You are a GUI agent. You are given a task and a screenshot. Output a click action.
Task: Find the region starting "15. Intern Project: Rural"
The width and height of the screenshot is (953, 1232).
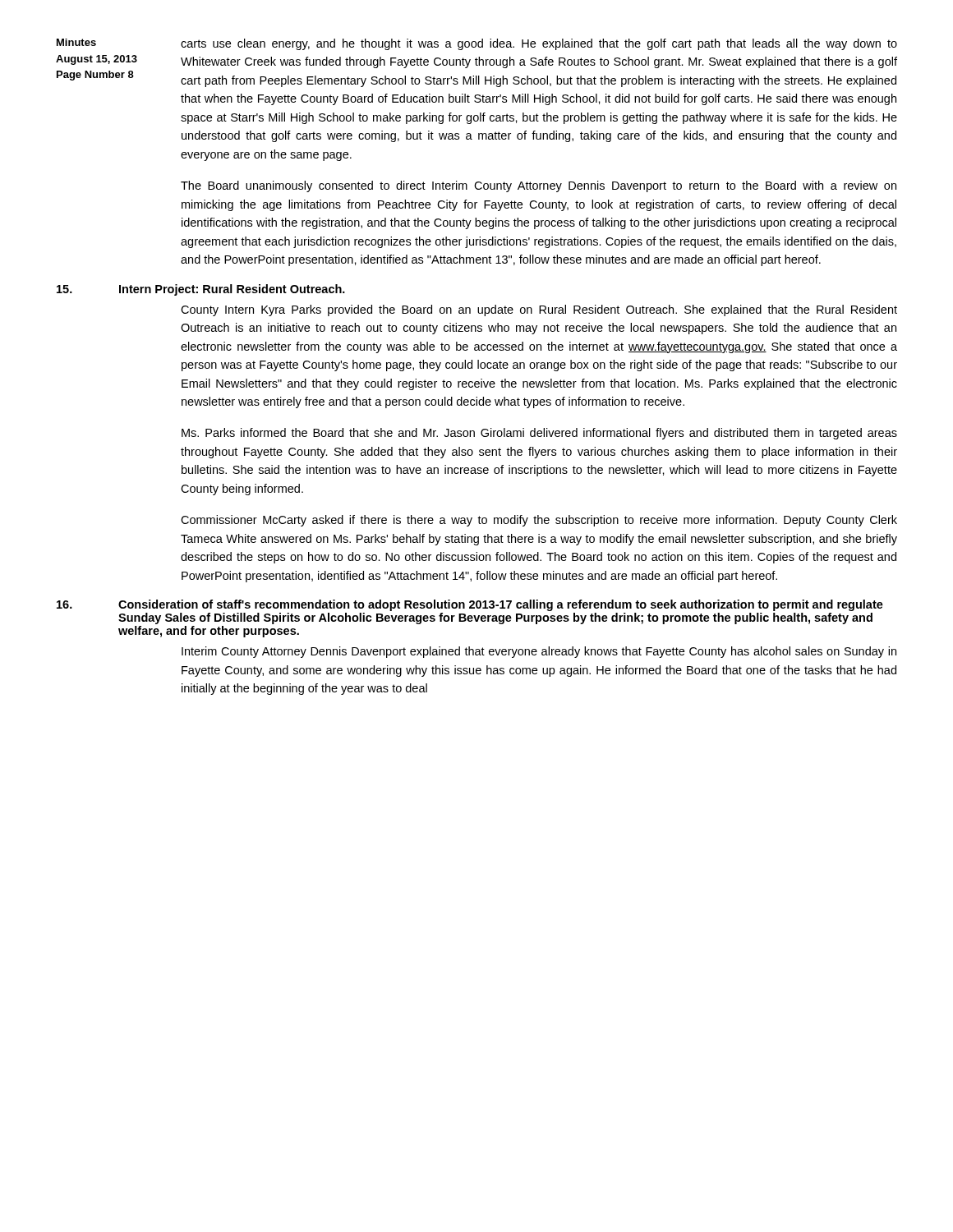click(x=263, y=289)
